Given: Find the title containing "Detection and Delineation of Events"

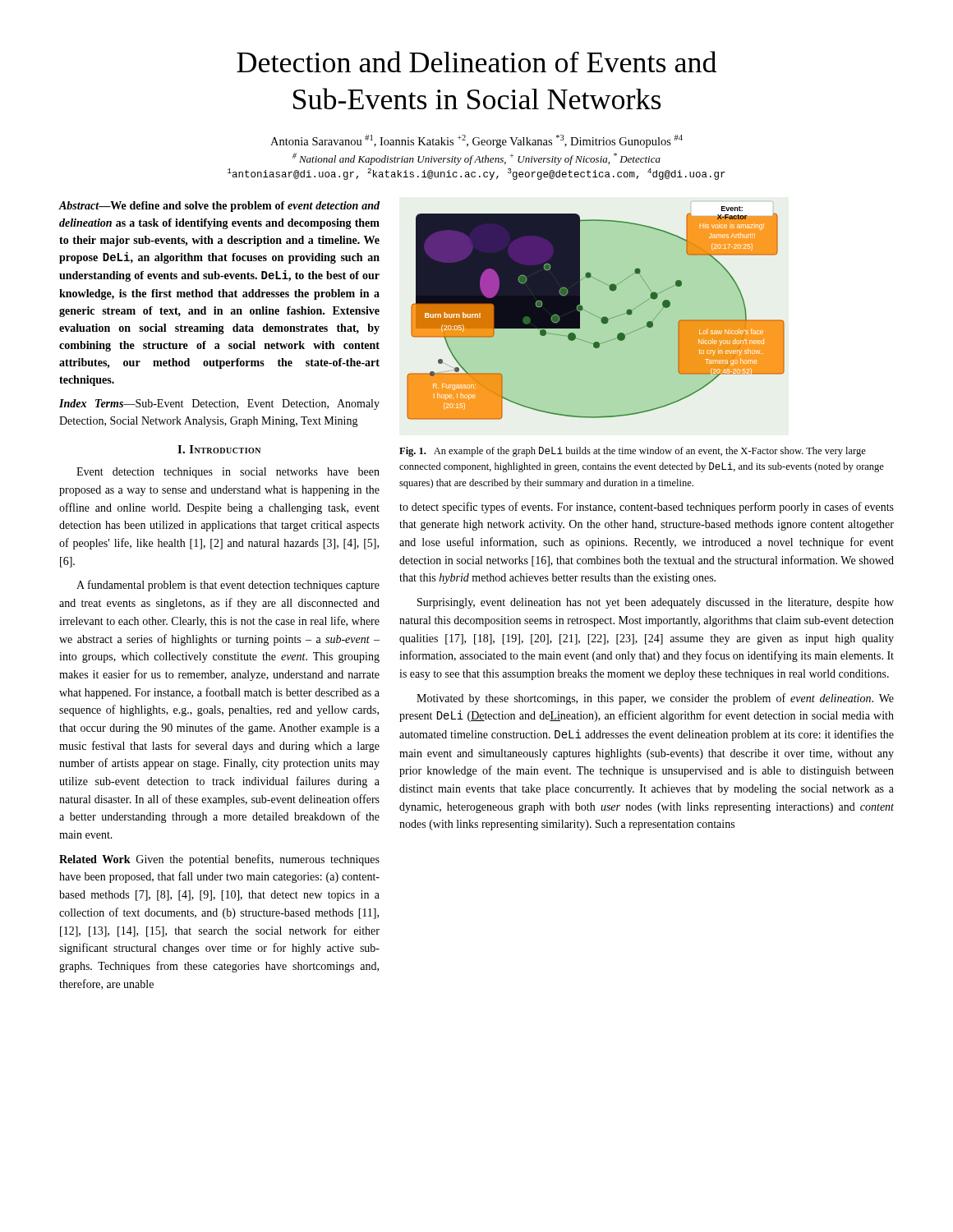Looking at the screenshot, I should point(476,81).
